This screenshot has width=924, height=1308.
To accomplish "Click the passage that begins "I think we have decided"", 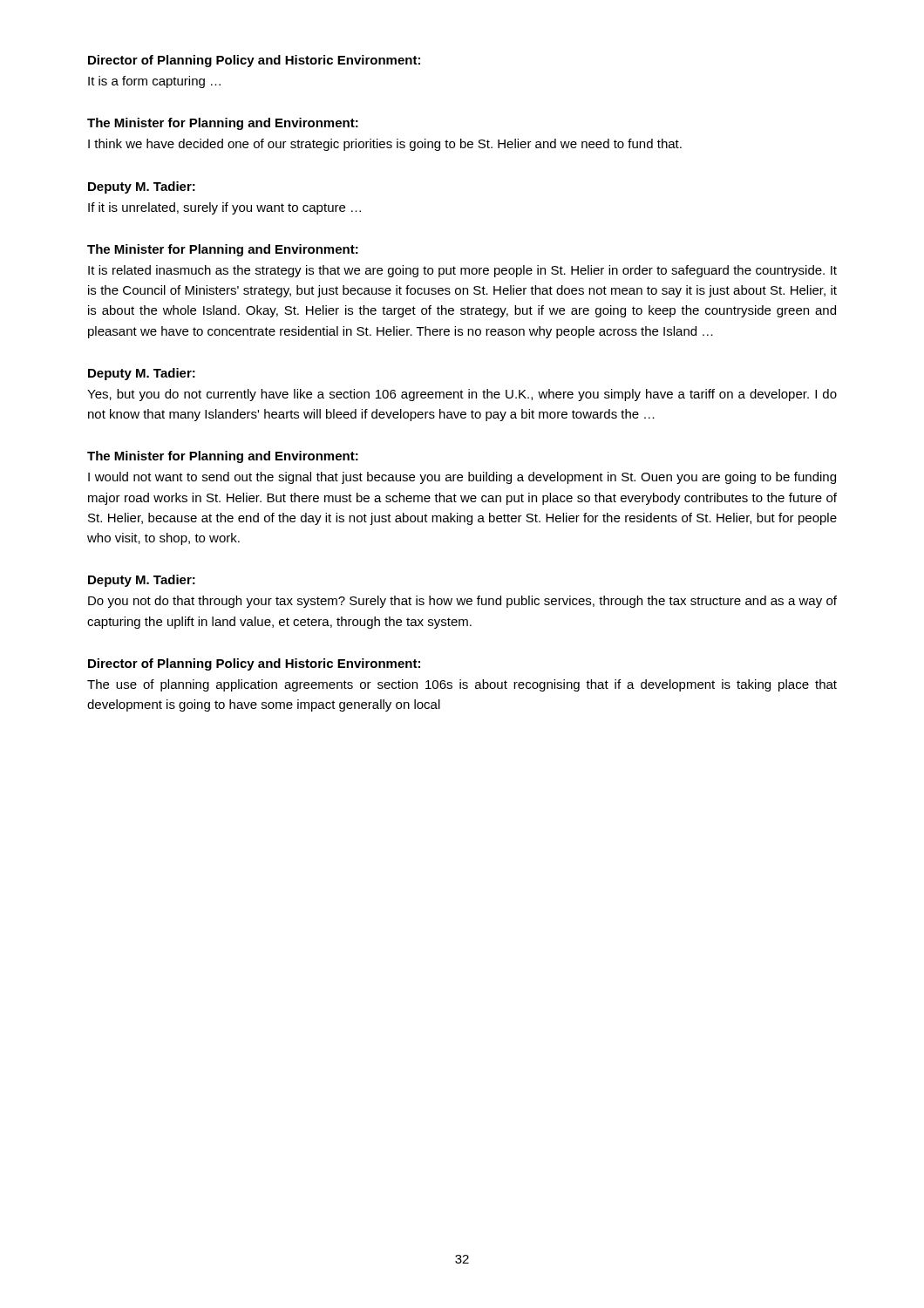I will tap(385, 144).
